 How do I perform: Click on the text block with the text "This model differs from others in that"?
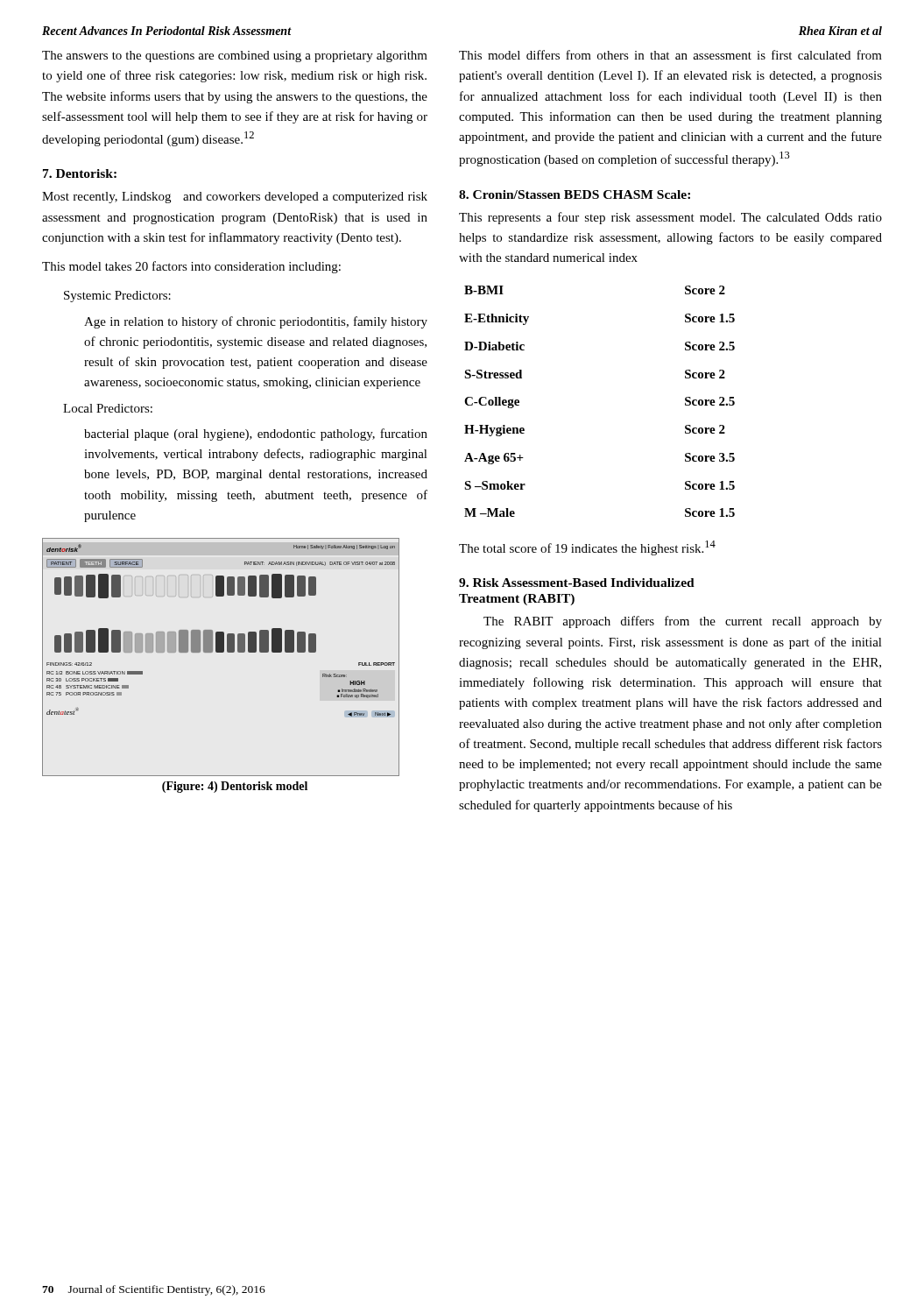(x=670, y=108)
